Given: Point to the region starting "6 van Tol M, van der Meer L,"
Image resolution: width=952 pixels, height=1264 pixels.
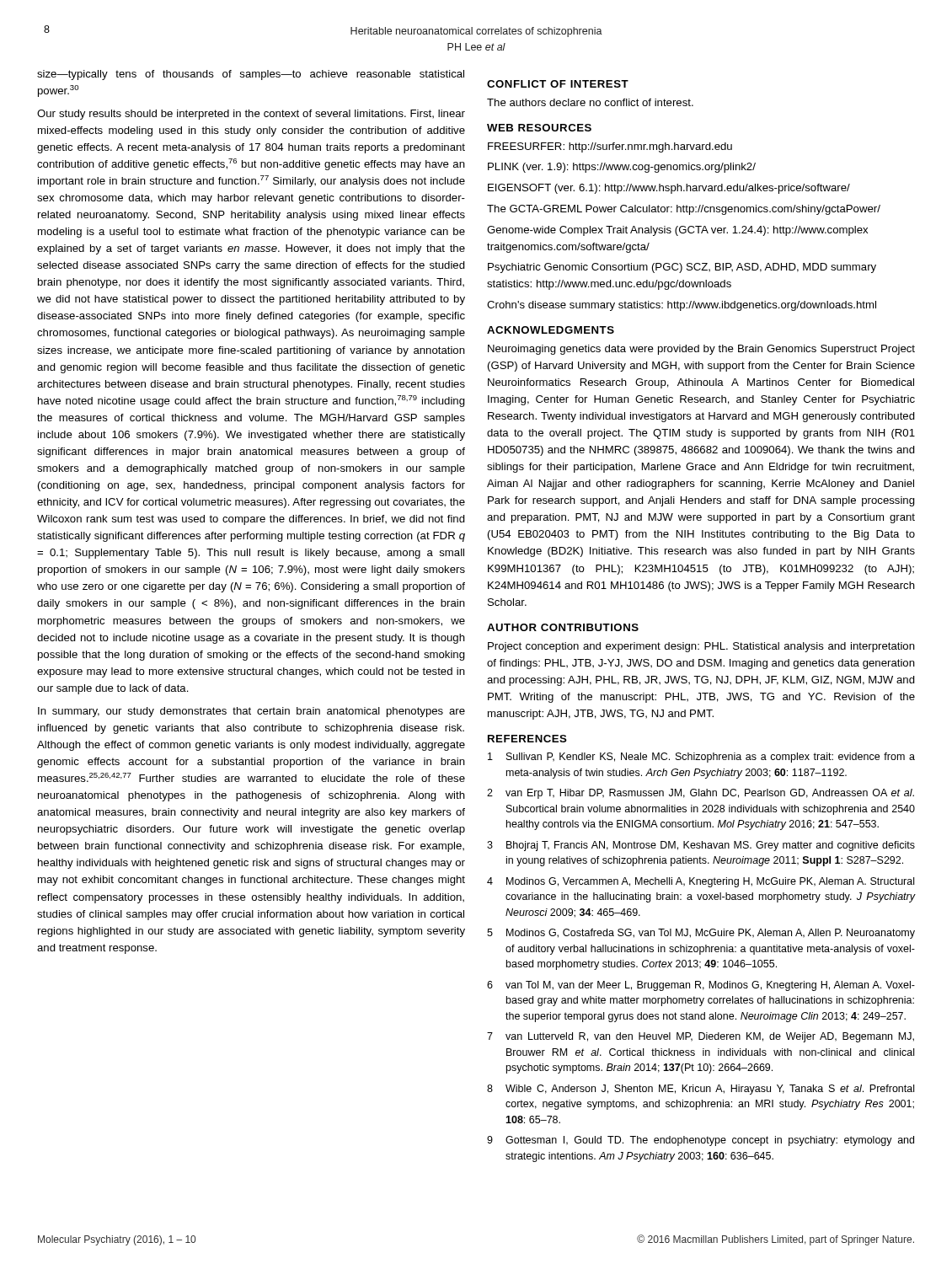Looking at the screenshot, I should [x=701, y=1000].
